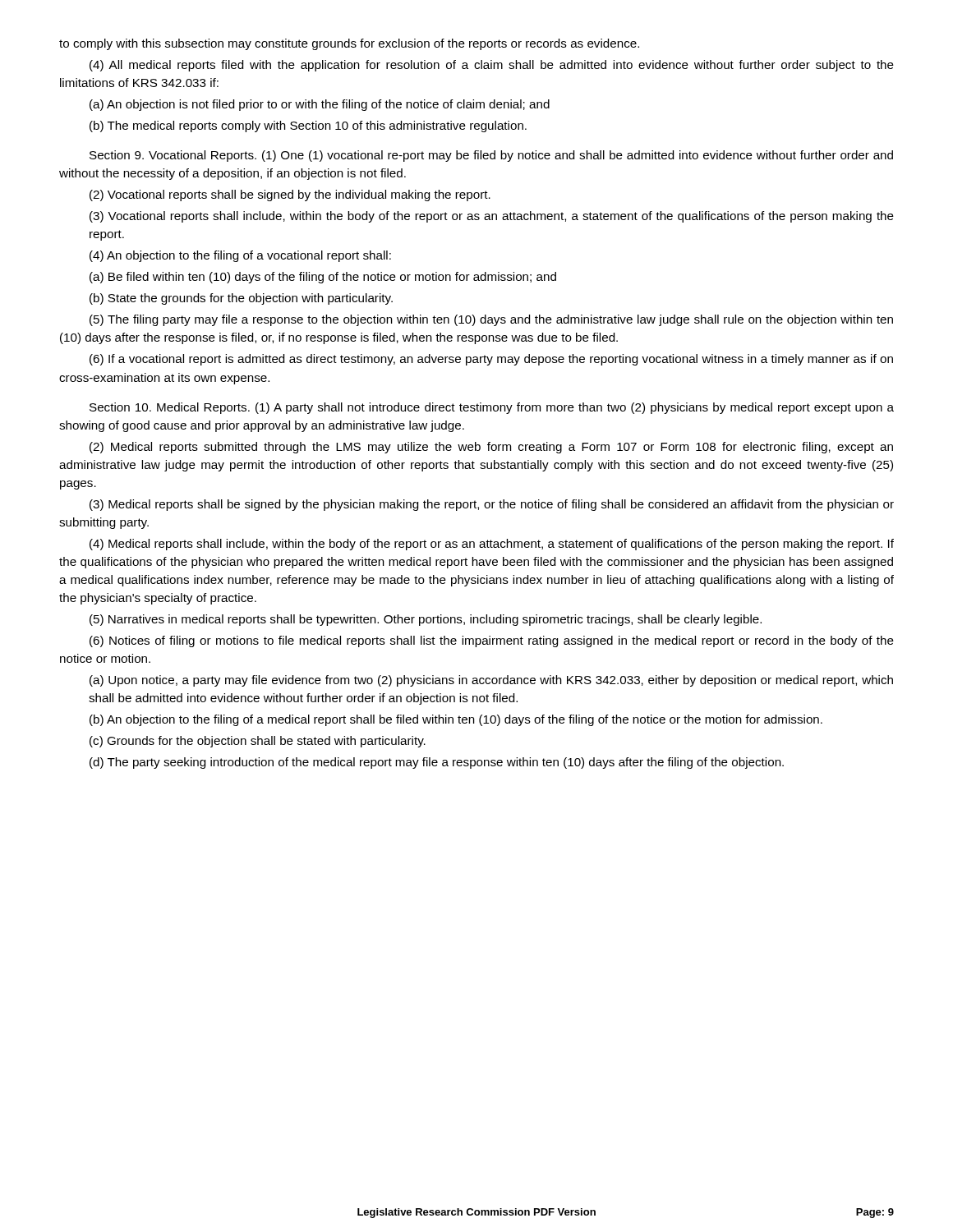Find the passage starting "Section 9. Vocational Reports."
Screen dimensions: 1232x953
coord(476,164)
